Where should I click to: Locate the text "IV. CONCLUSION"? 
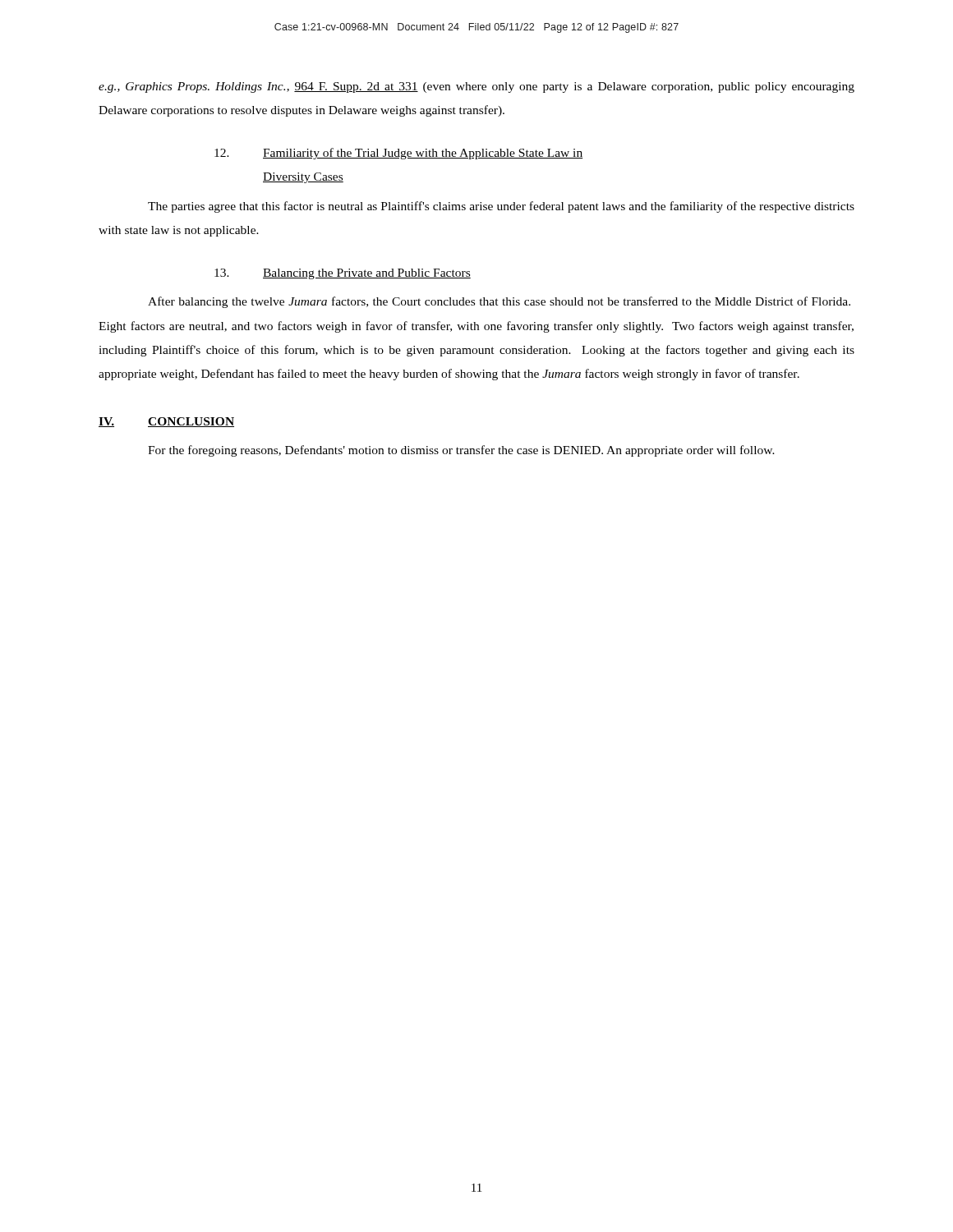(166, 421)
